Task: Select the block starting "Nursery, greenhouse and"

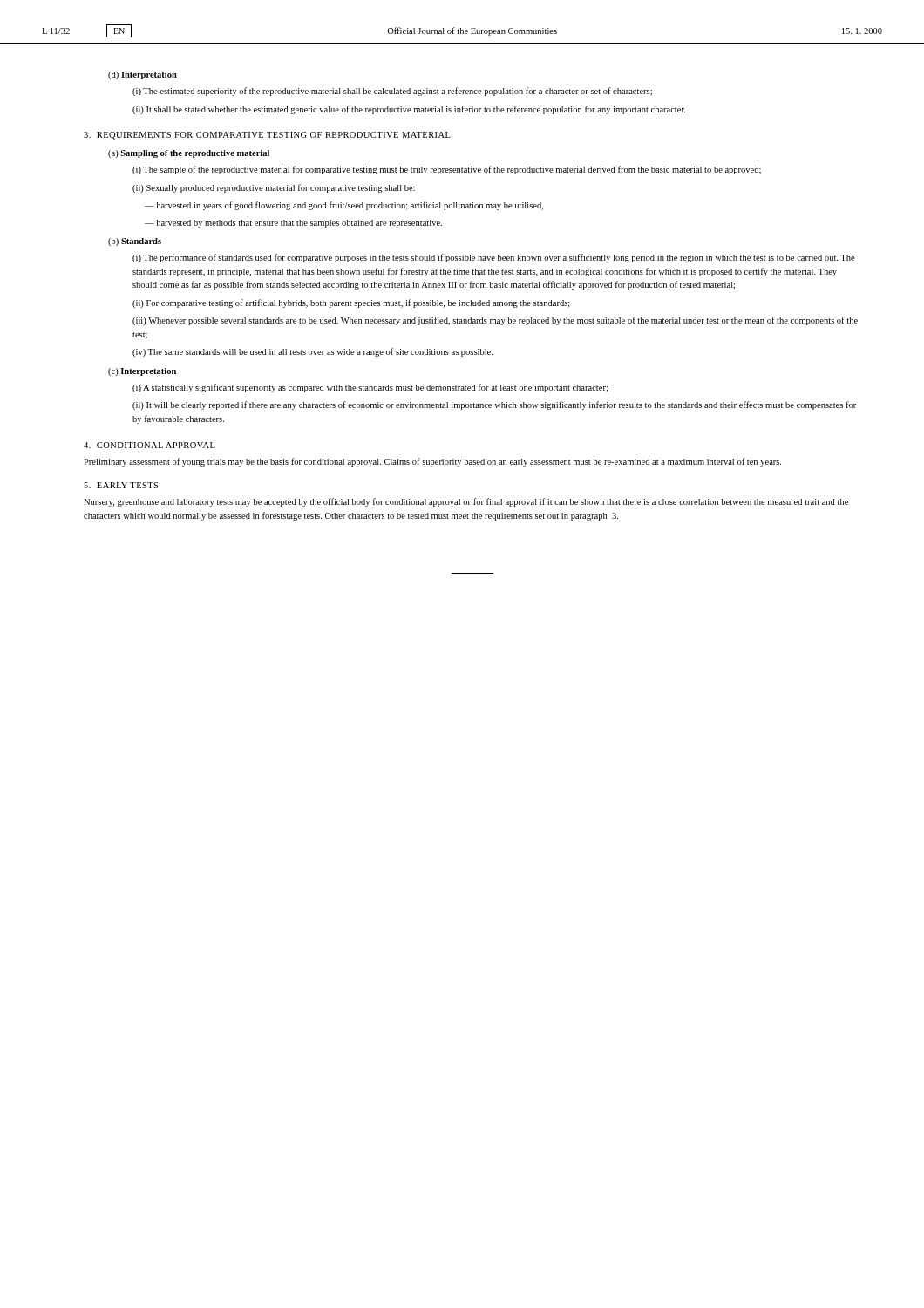Action: point(466,509)
